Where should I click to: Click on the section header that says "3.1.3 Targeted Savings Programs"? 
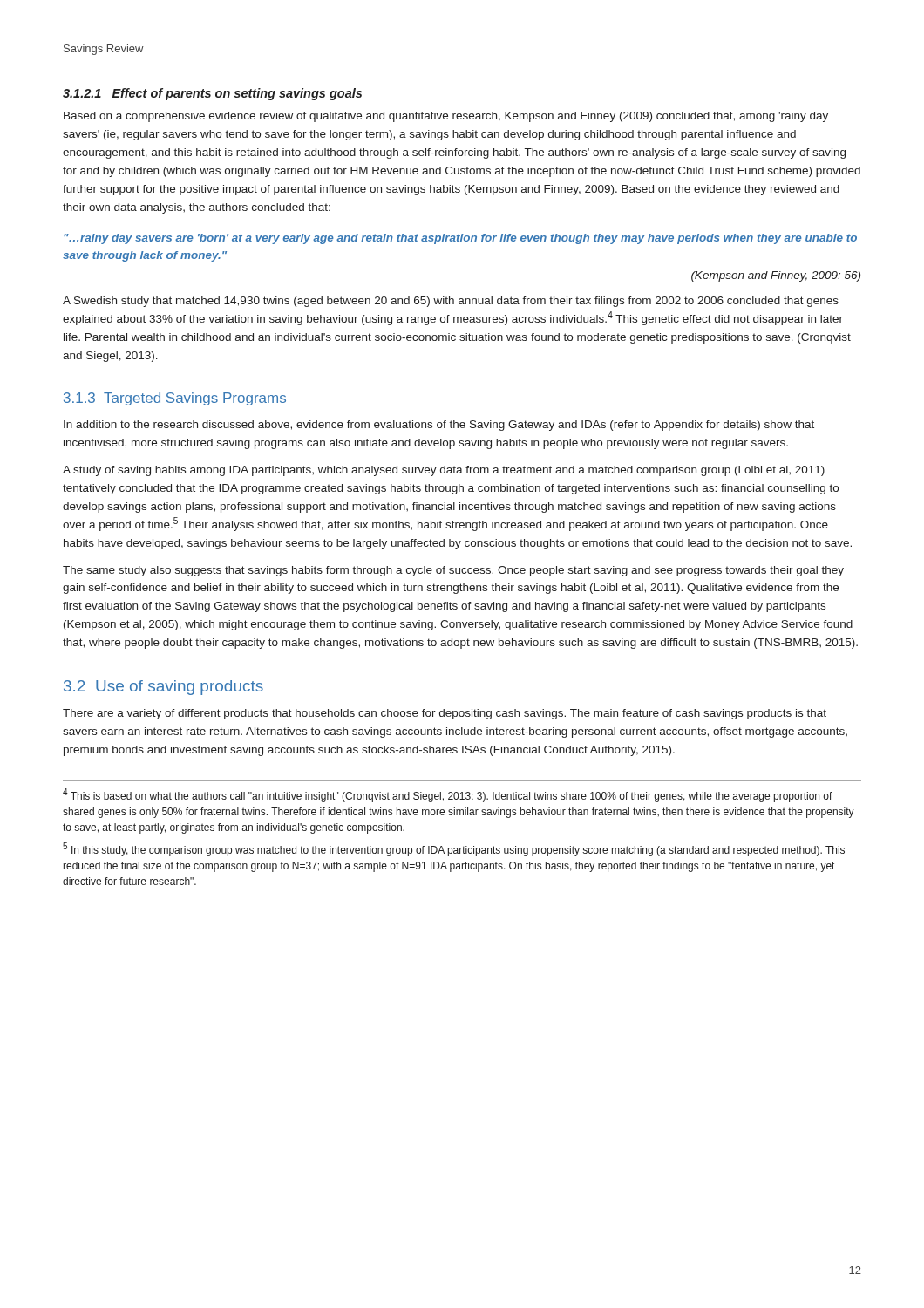[x=175, y=398]
